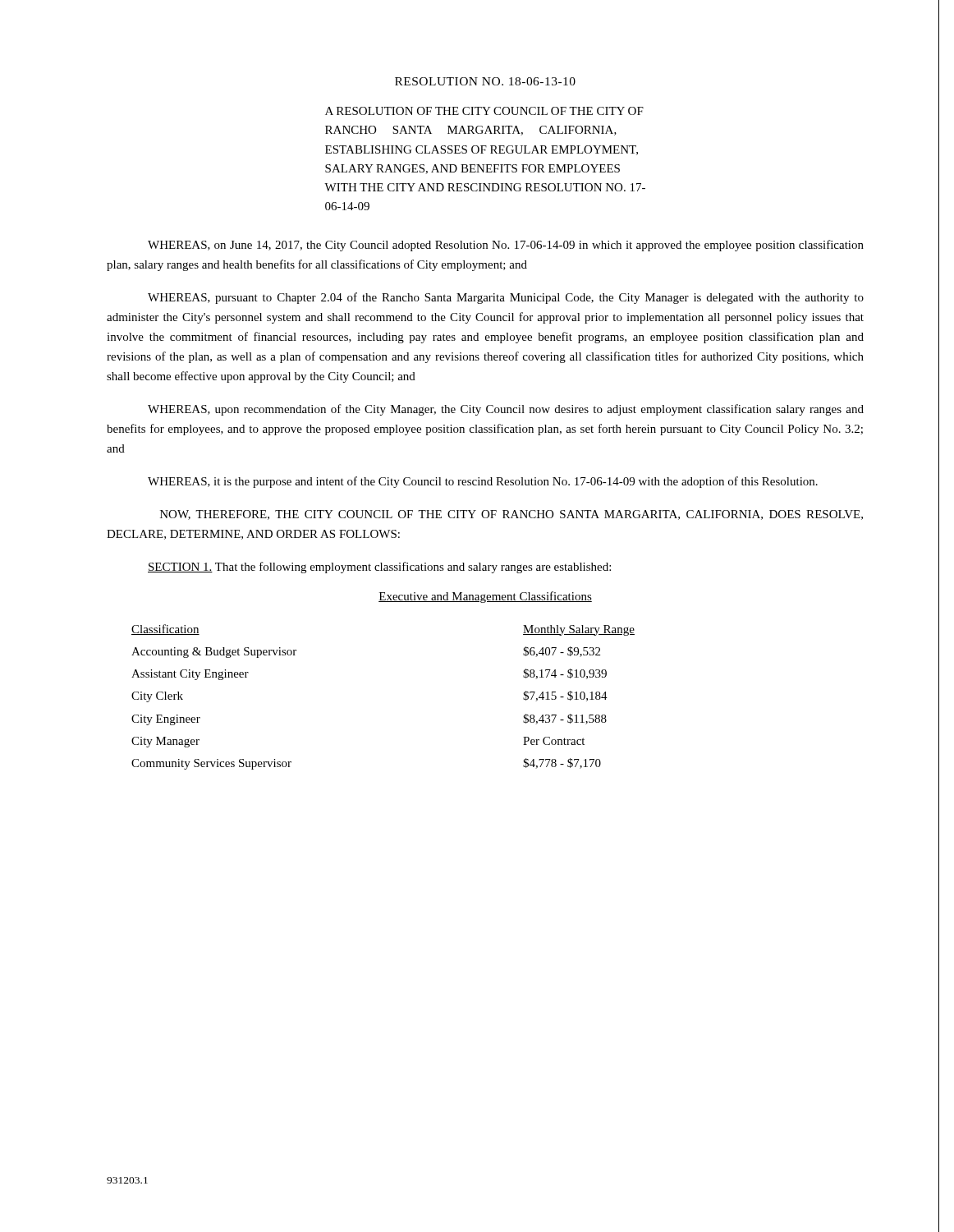Locate the section header with the text "Executive and Management Classifications"
The height and width of the screenshot is (1232, 954).
(x=485, y=596)
